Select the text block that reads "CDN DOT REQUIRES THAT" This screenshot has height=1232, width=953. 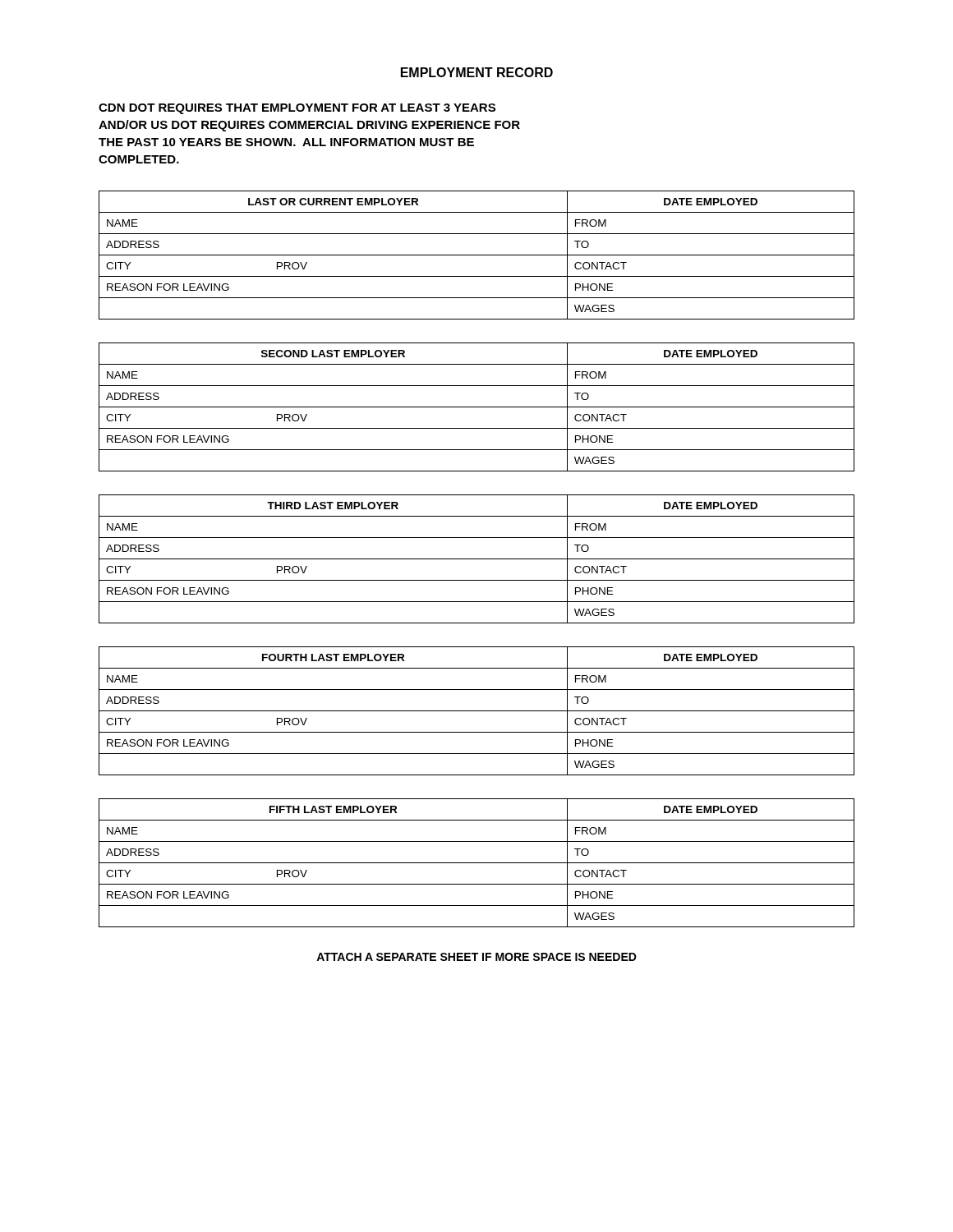click(x=476, y=133)
